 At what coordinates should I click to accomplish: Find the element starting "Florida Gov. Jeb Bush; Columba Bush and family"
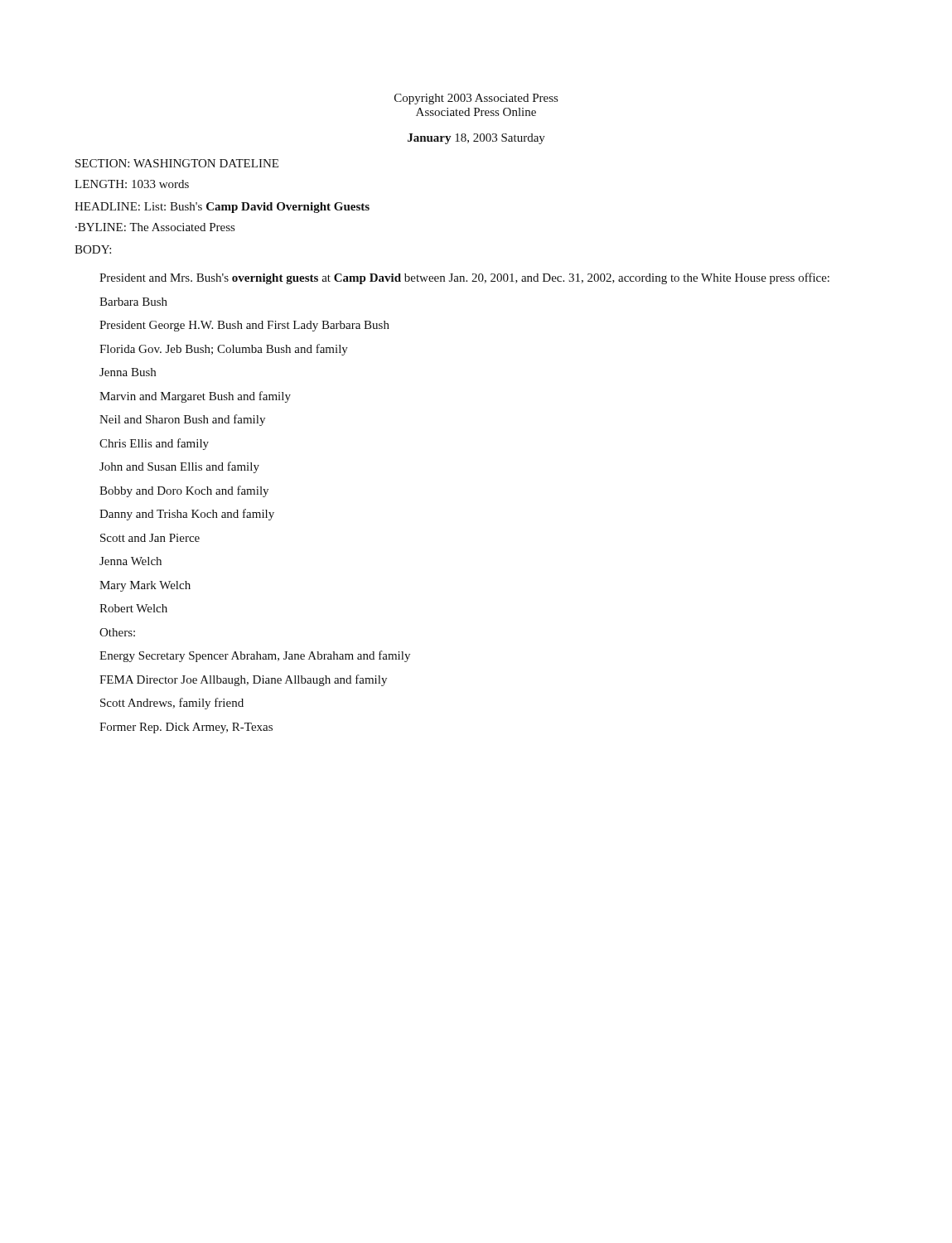pyautogui.click(x=224, y=348)
